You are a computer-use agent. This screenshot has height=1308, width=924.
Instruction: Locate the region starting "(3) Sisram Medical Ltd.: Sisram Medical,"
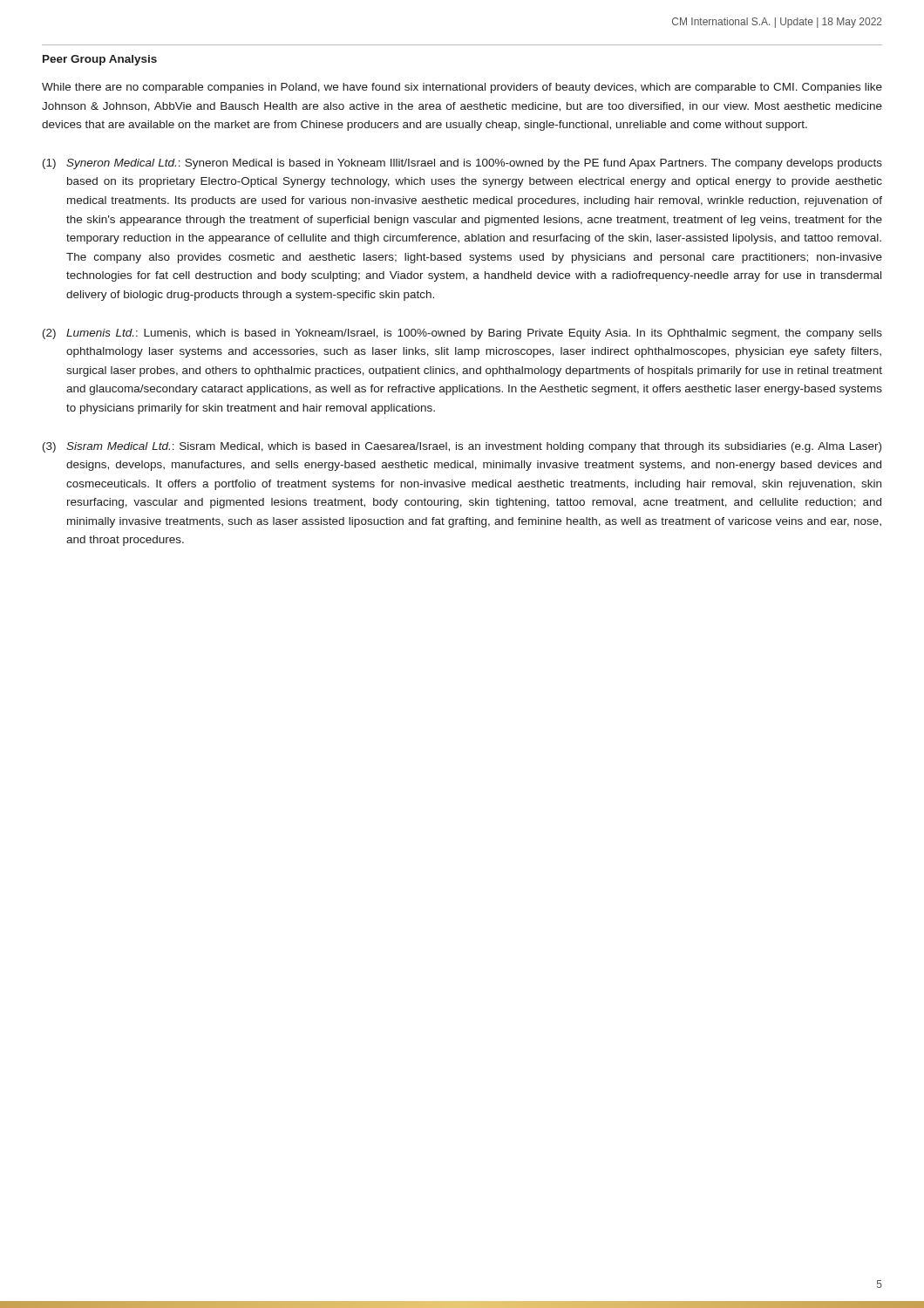[x=462, y=493]
